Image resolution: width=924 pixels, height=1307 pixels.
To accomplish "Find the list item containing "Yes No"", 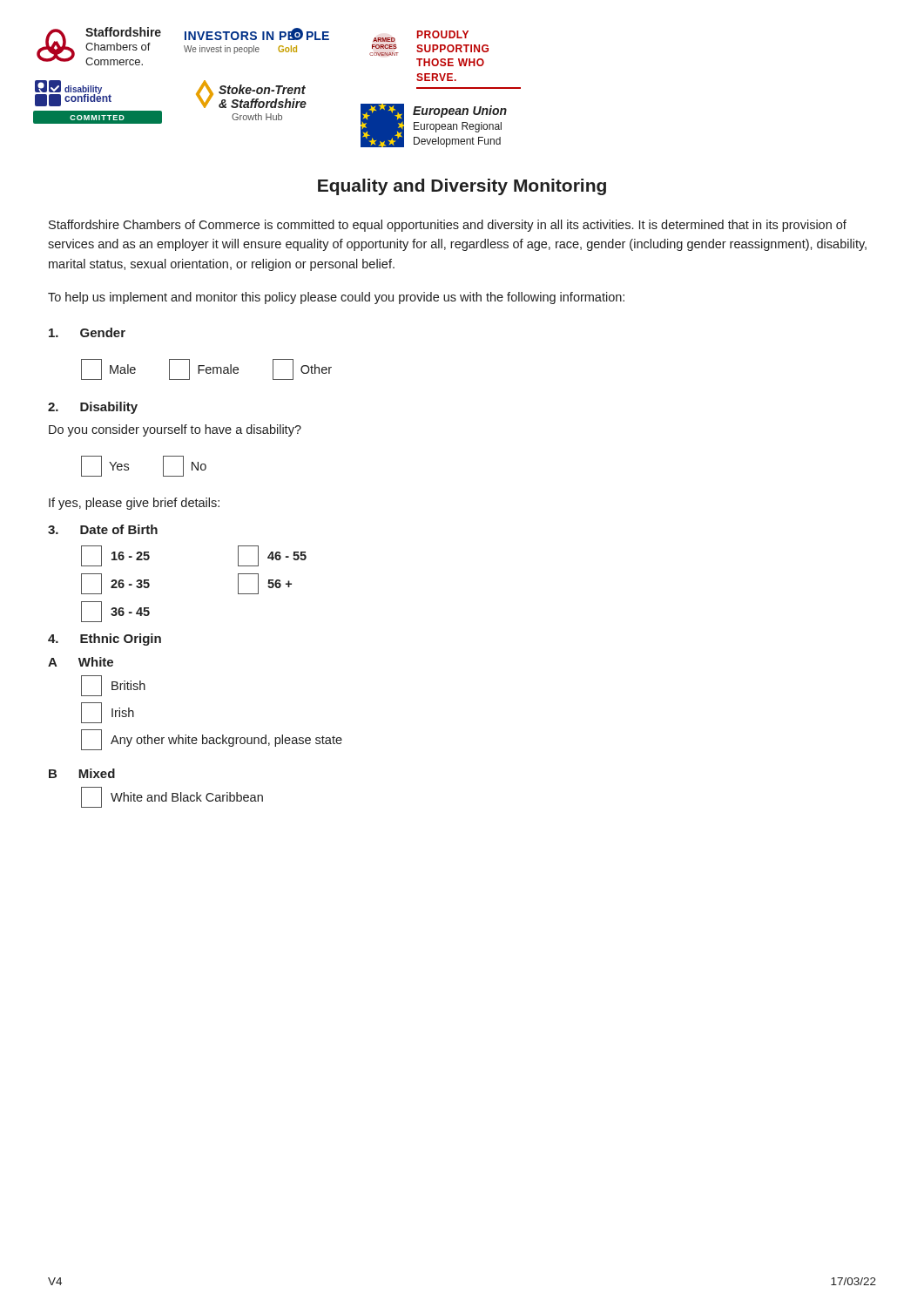I will 115,466.
